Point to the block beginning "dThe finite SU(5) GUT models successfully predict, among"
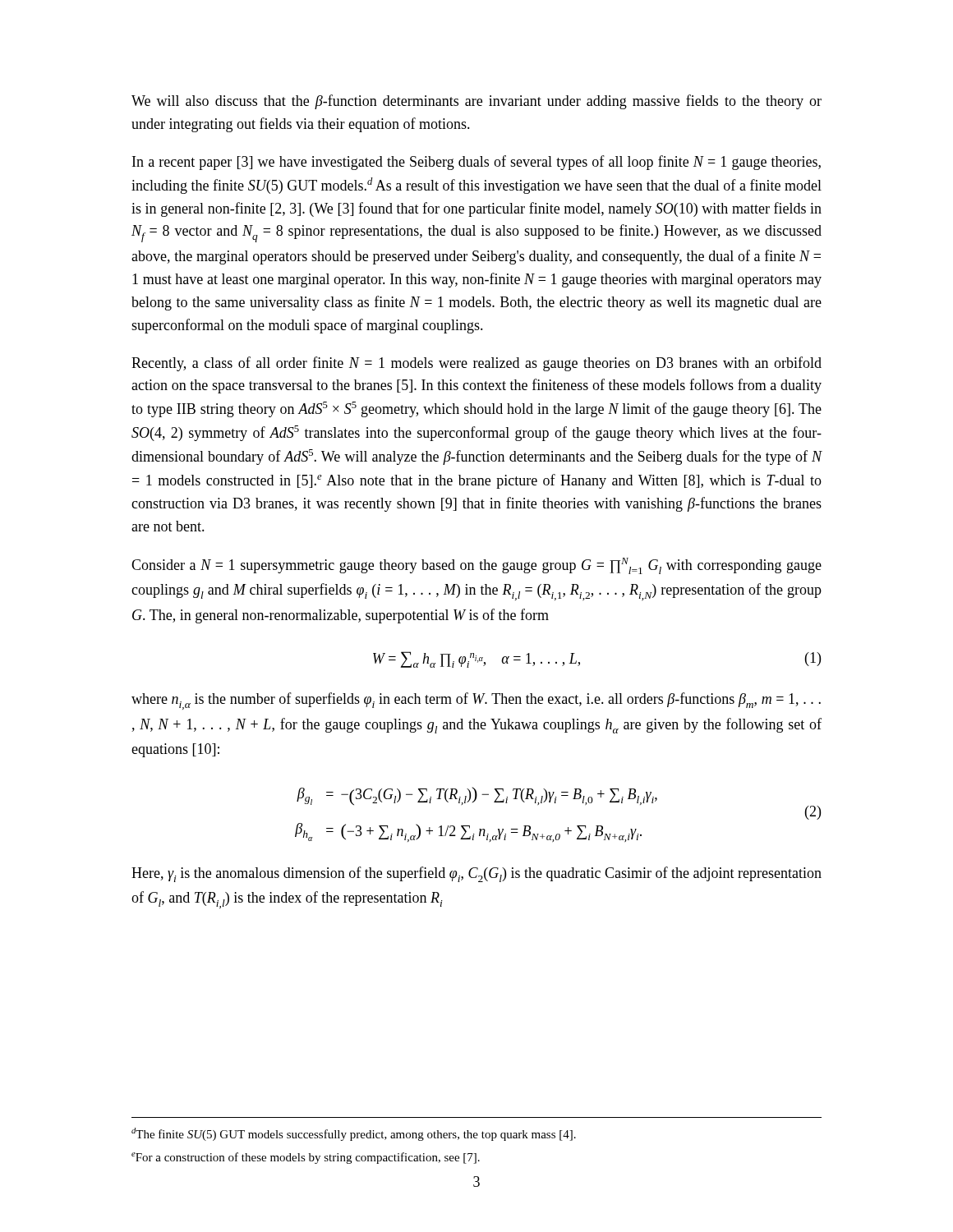The width and height of the screenshot is (953, 1232). (x=354, y=1133)
